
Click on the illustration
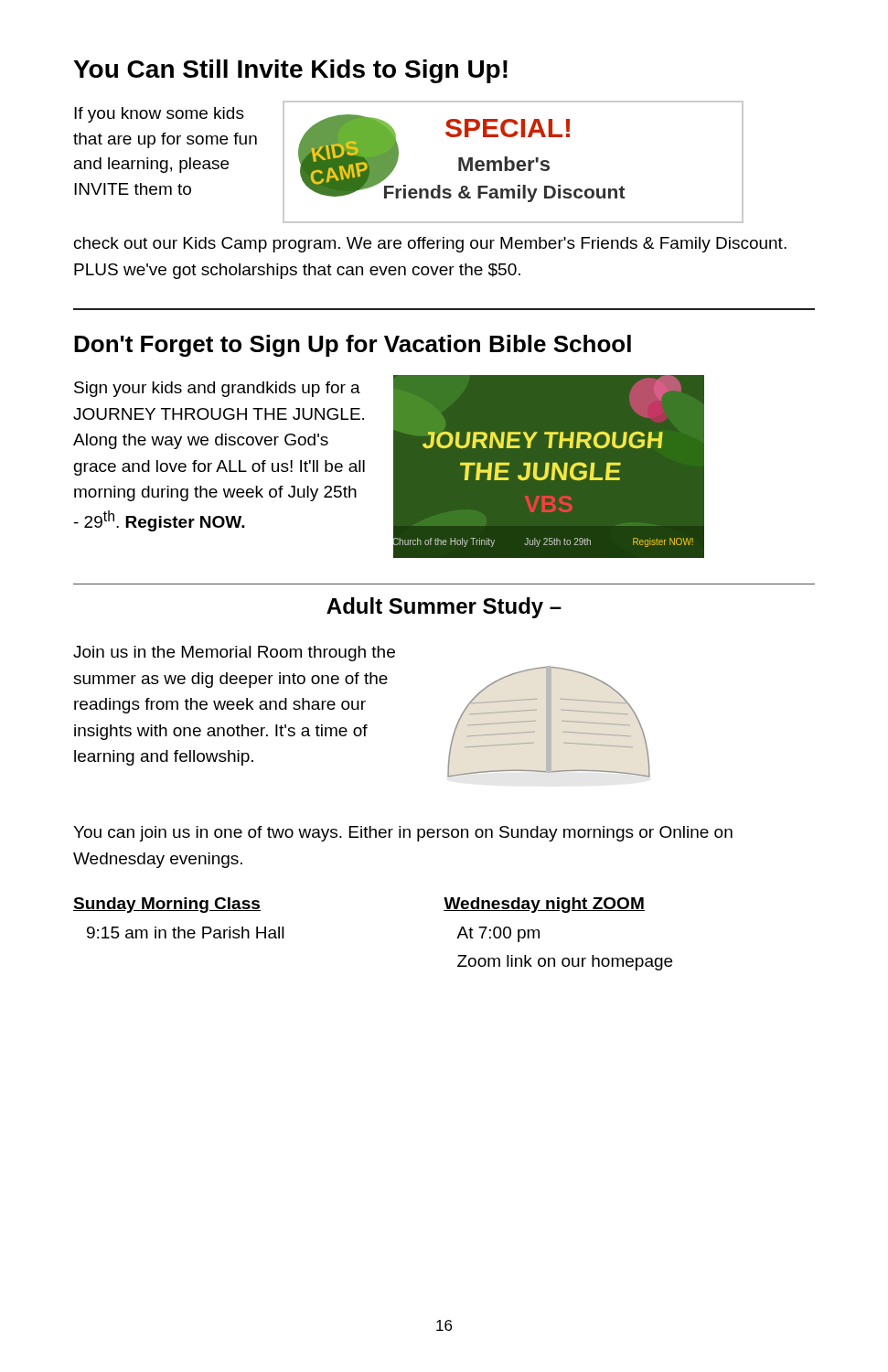pos(549,721)
